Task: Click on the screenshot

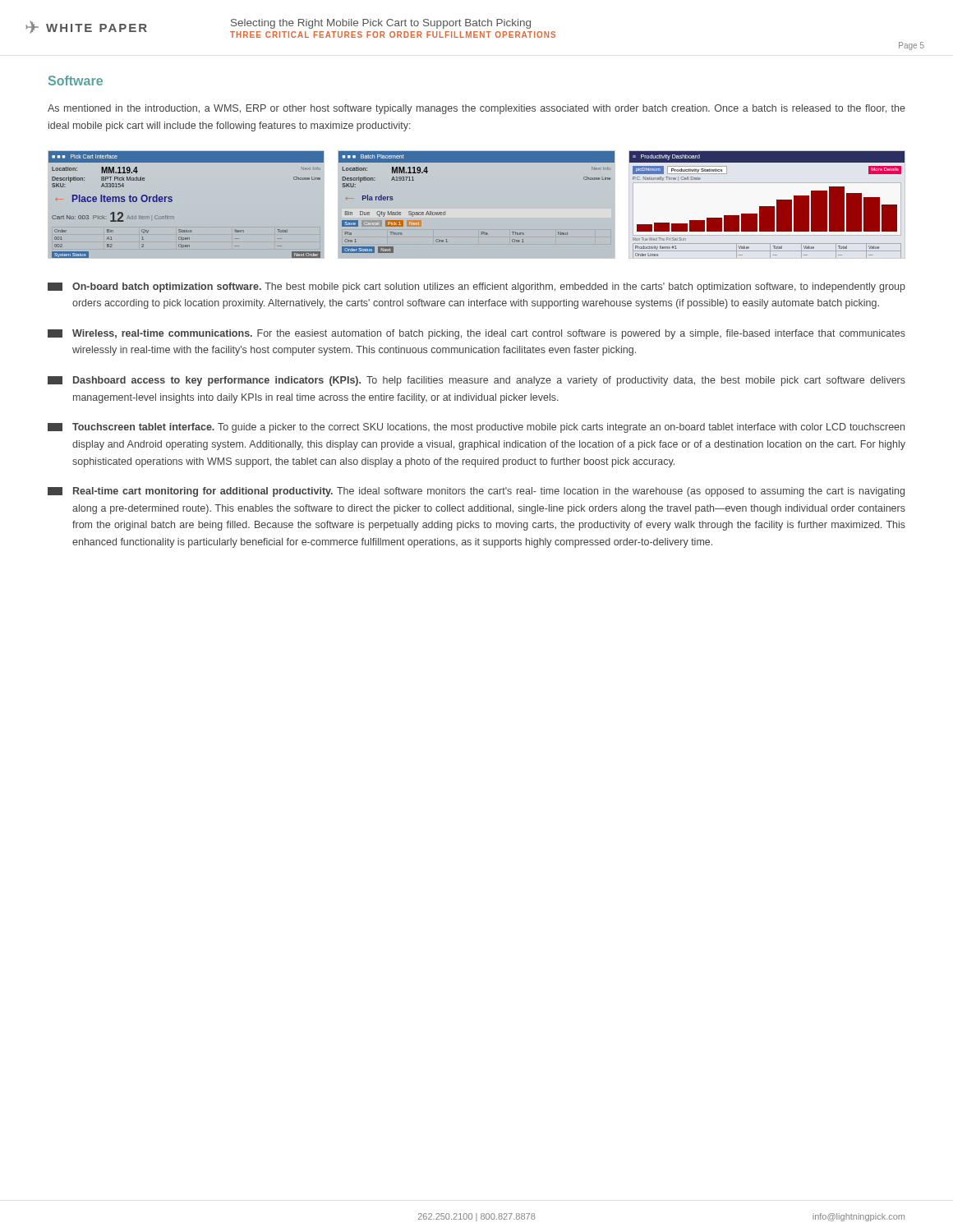Action: click(x=476, y=204)
